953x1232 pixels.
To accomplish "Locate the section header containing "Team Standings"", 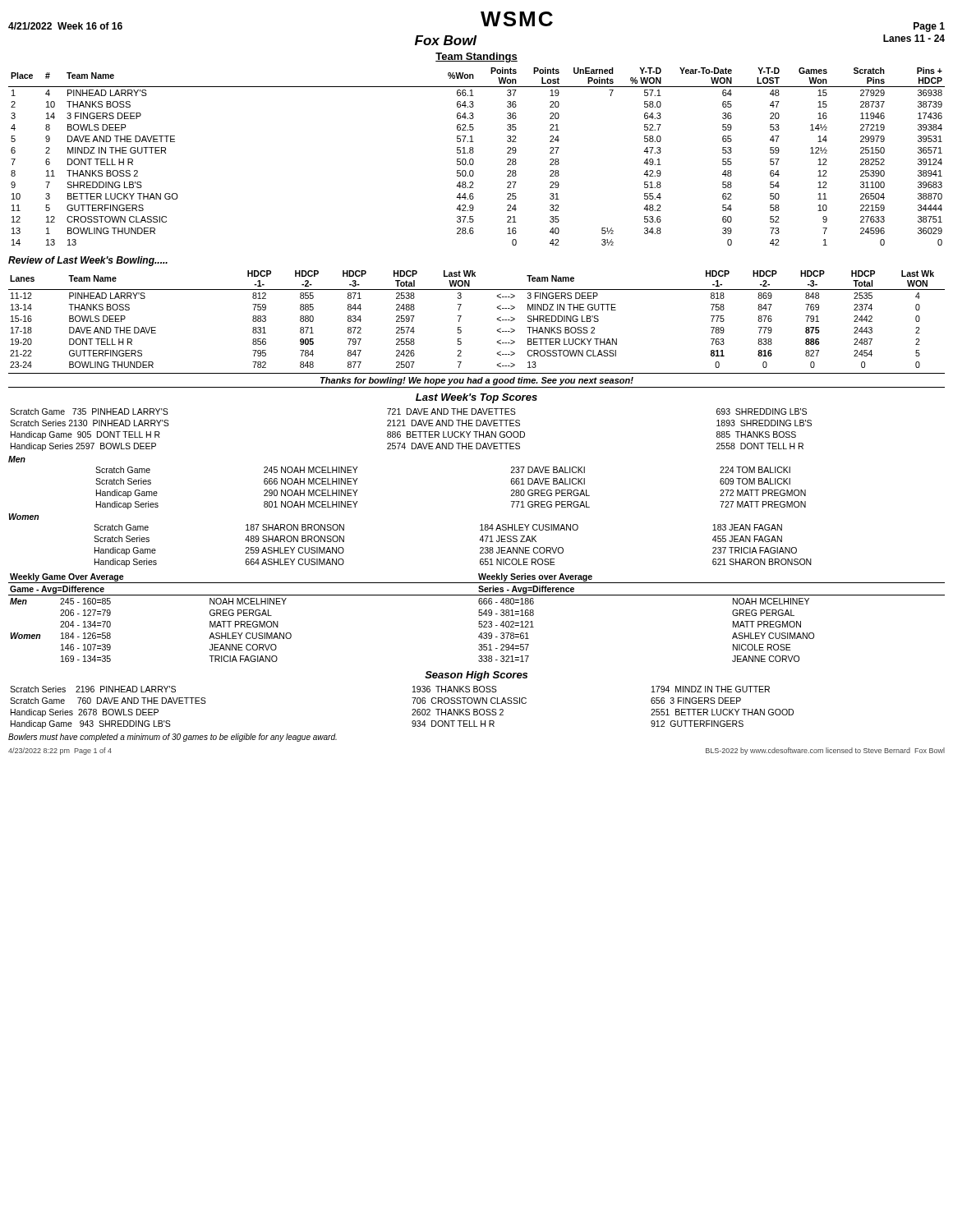I will [x=476, y=56].
